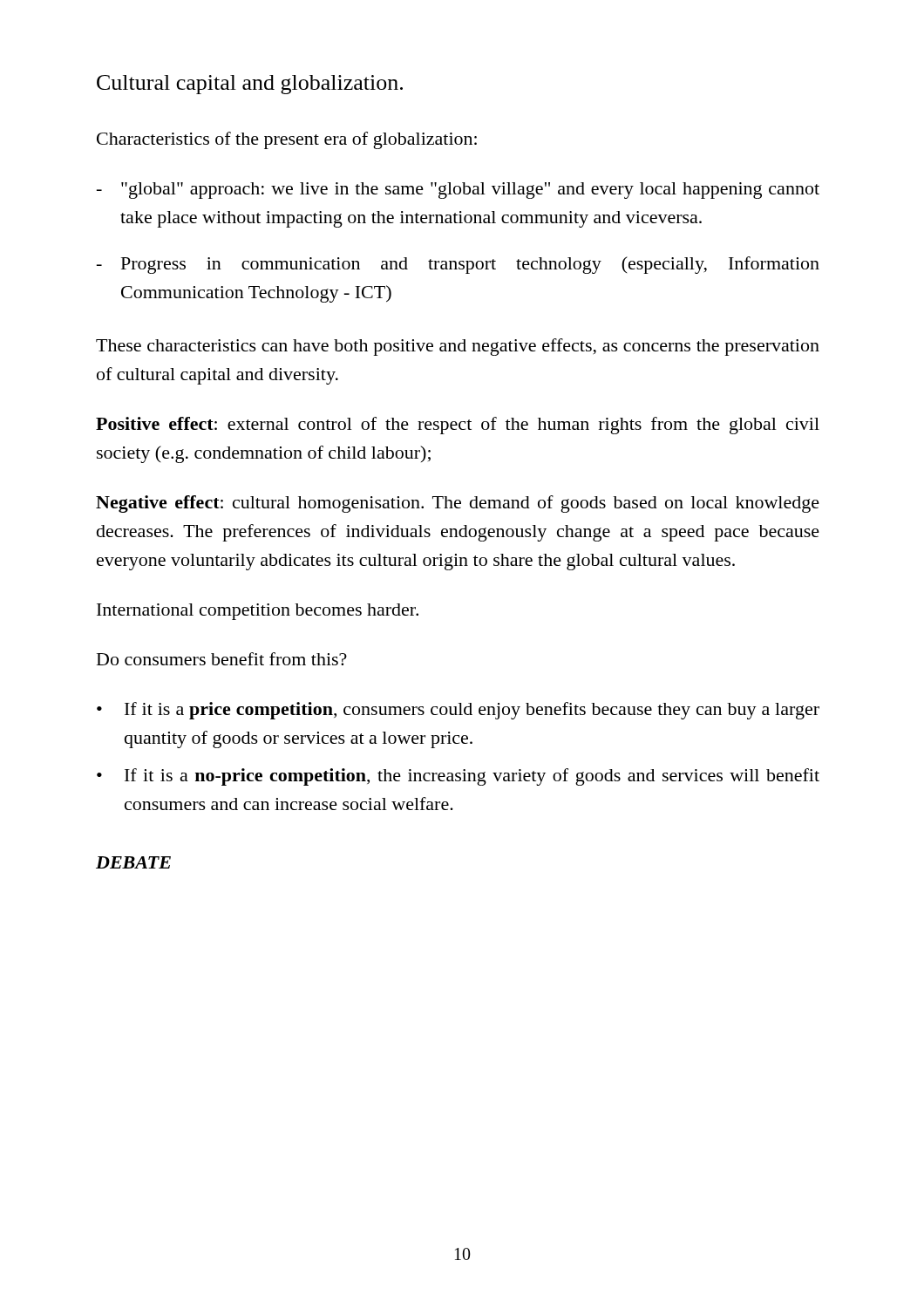
Task: Point to "Cultural capital and globalization."
Action: (250, 83)
